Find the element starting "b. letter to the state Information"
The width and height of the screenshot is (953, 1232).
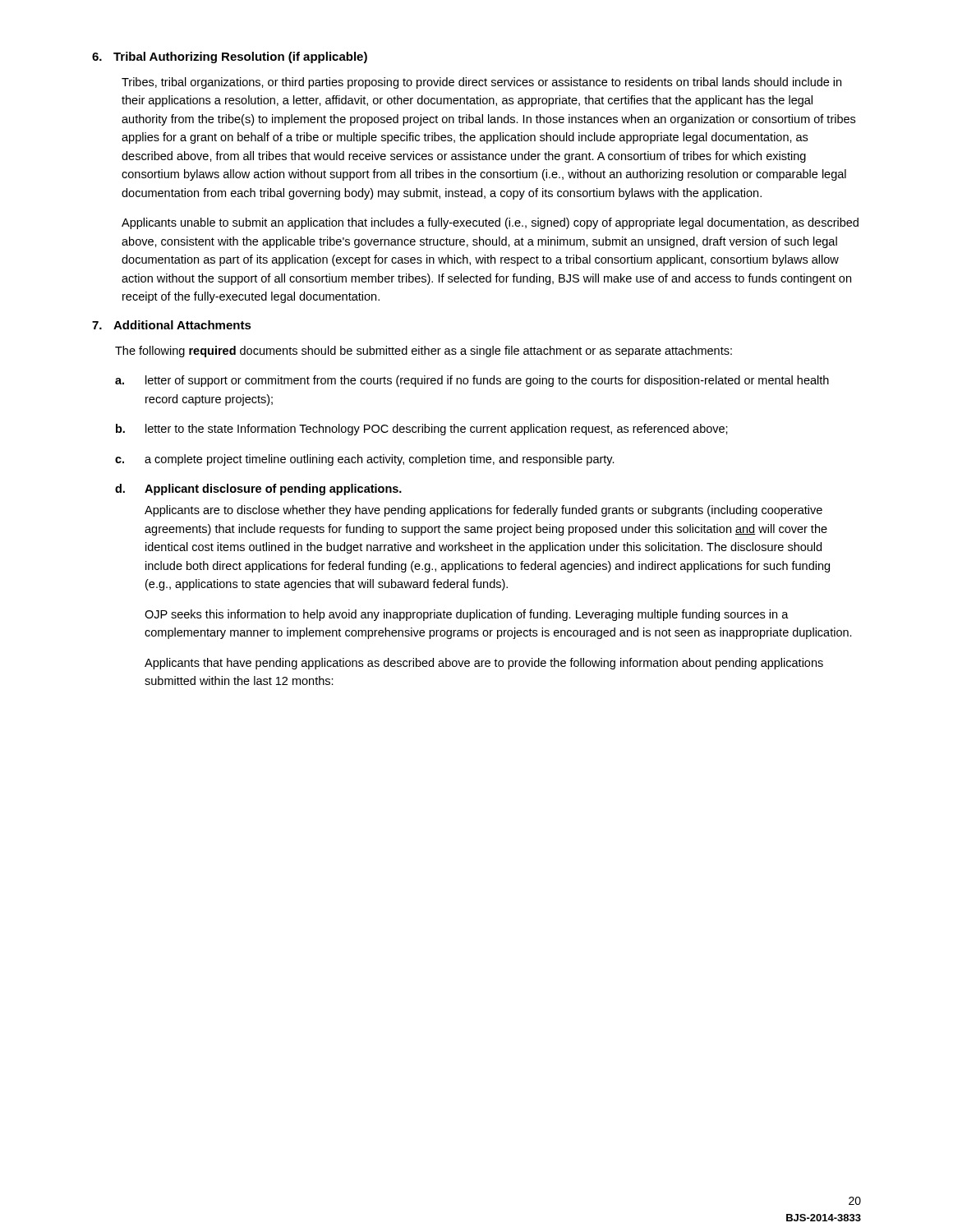tap(488, 429)
